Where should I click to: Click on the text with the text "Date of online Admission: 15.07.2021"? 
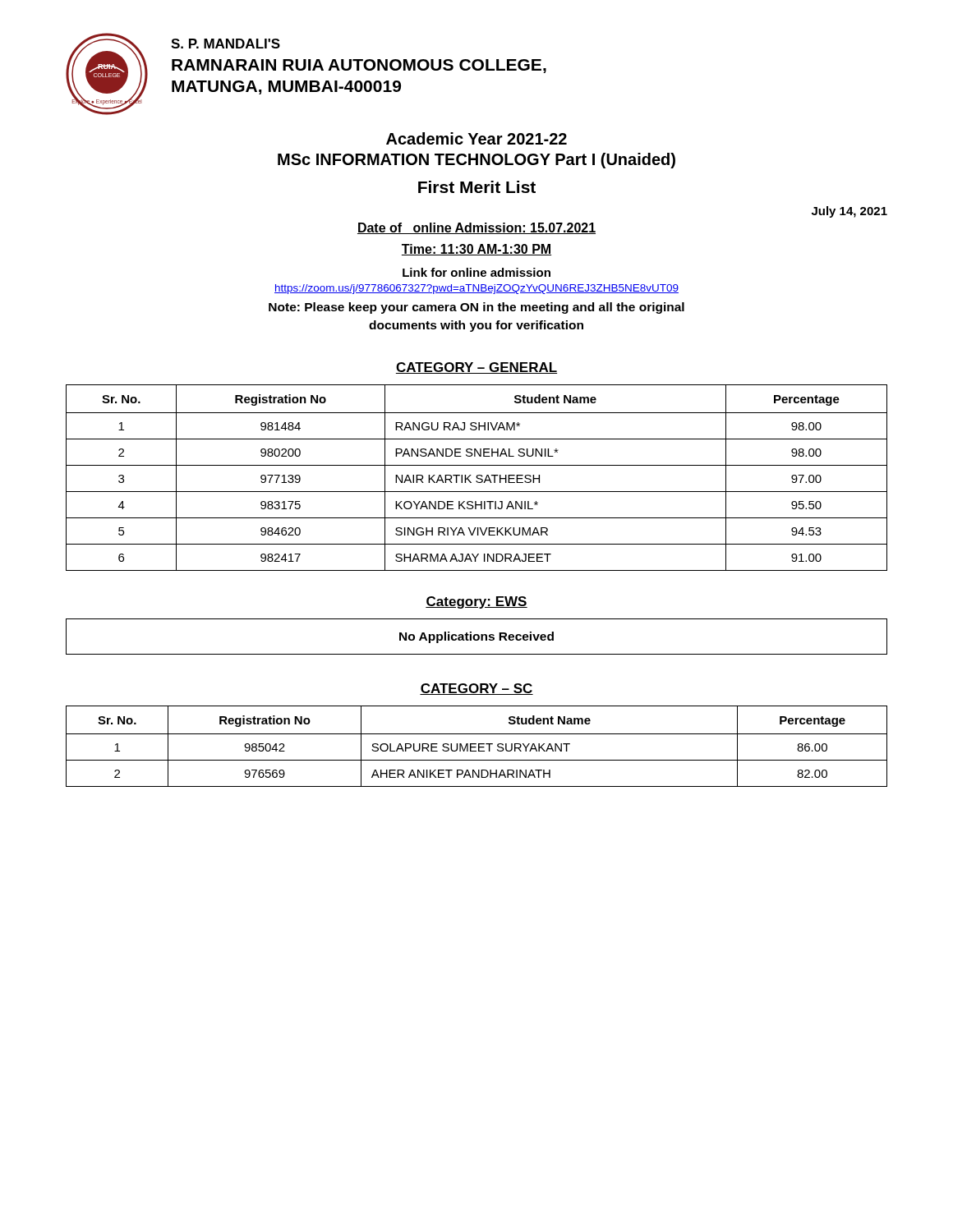click(x=476, y=228)
